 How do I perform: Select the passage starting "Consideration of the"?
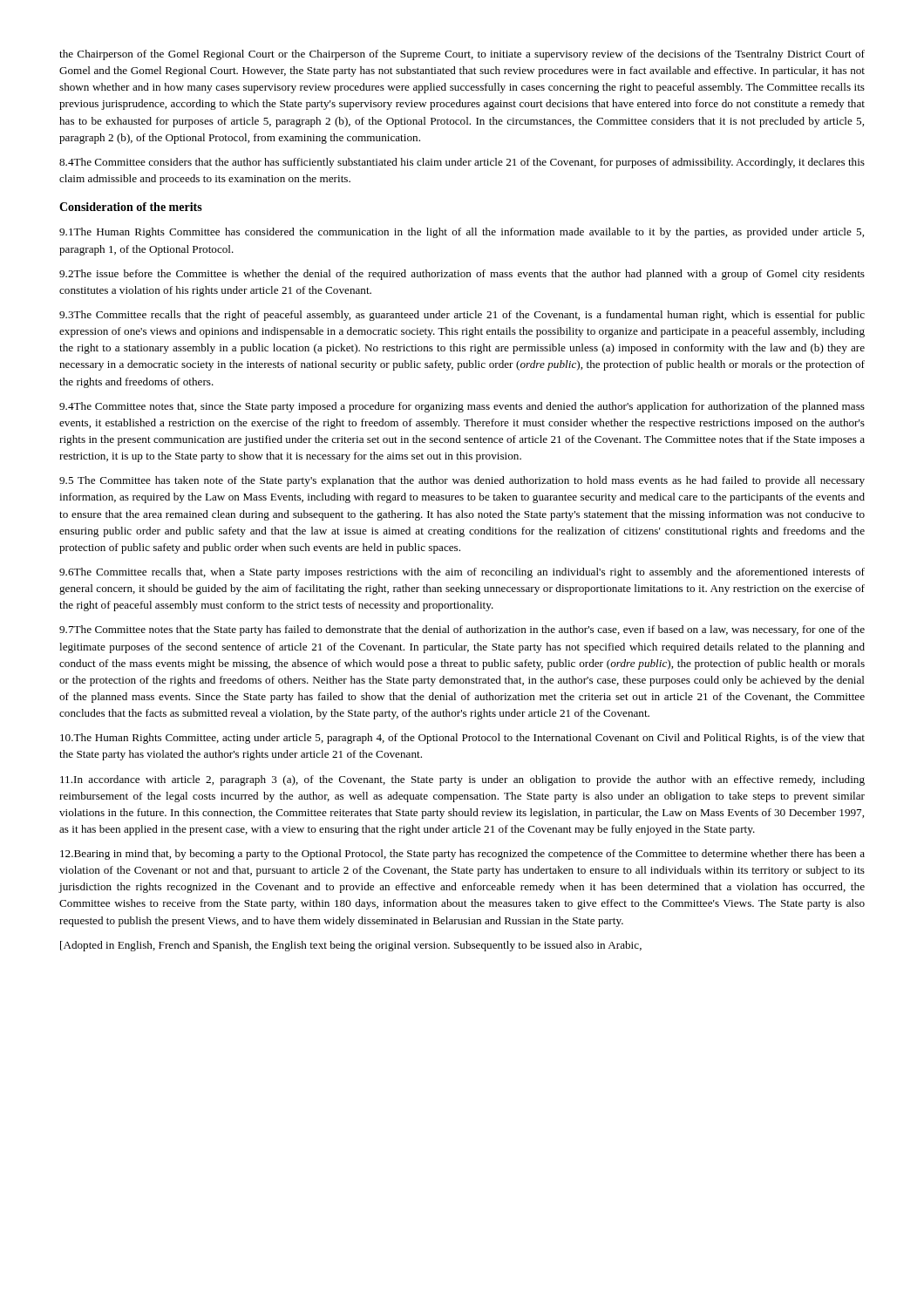tap(131, 207)
